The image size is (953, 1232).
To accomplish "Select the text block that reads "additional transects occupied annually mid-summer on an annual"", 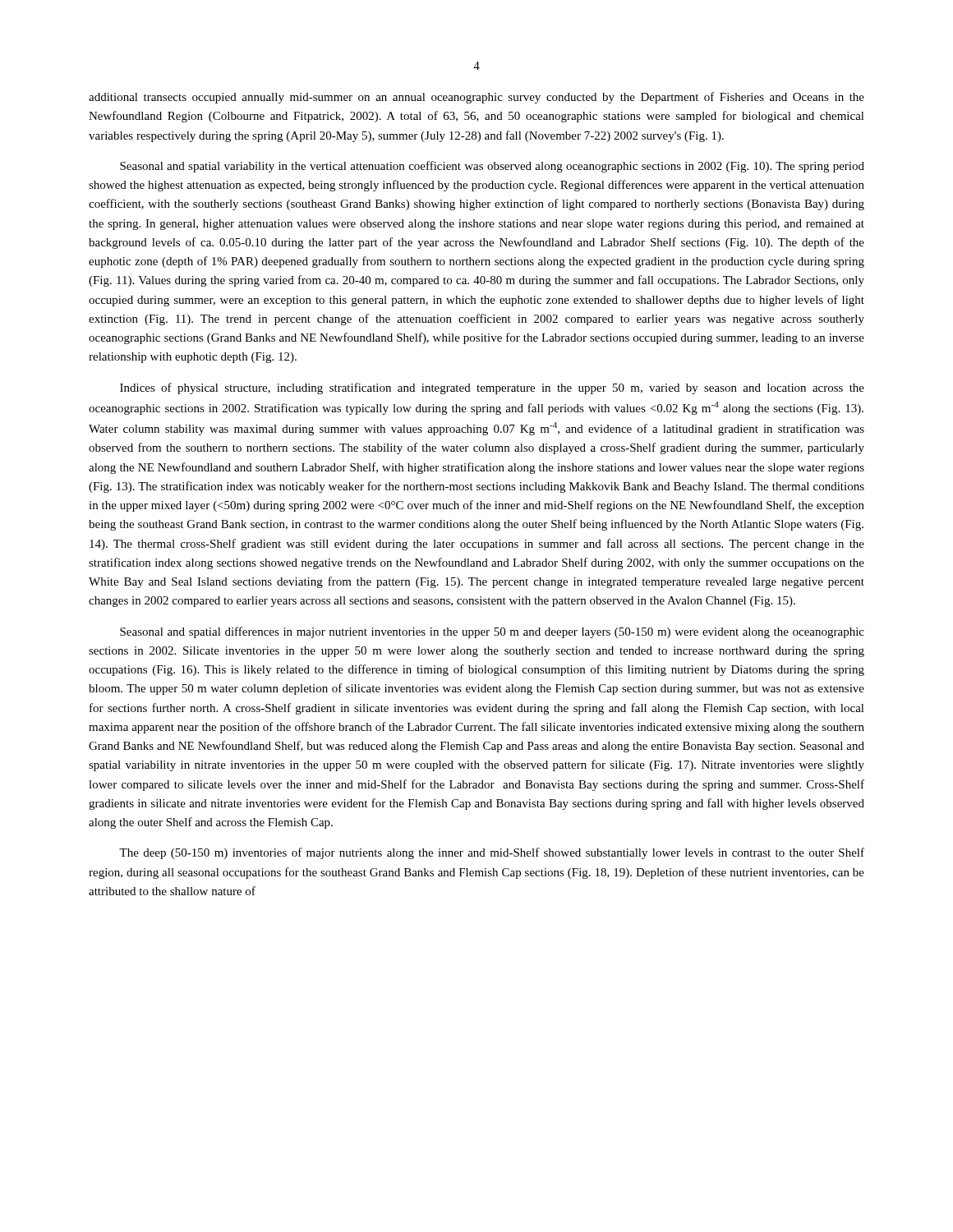I will 476,116.
